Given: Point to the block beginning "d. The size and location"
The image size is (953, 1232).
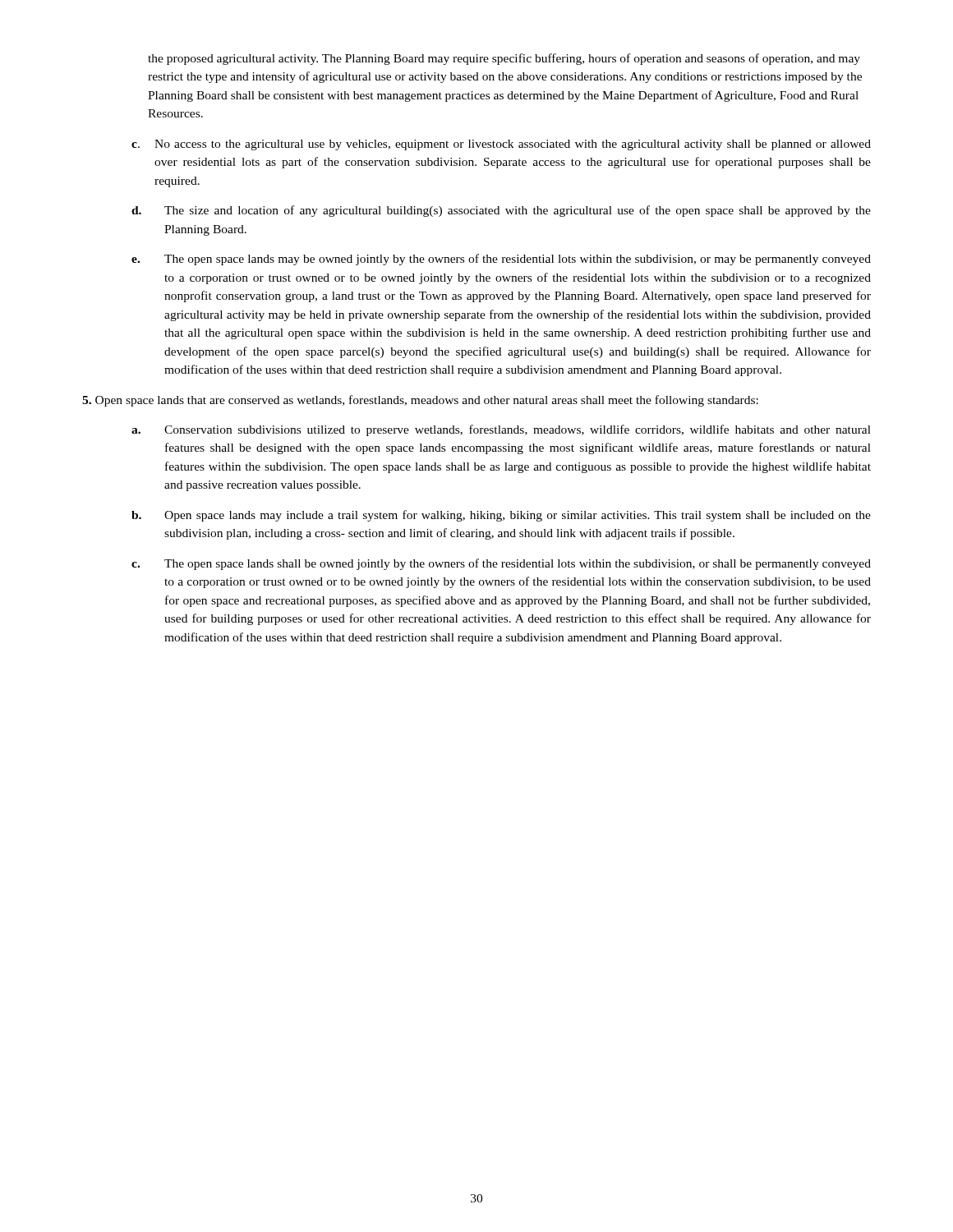Looking at the screenshot, I should pos(501,220).
